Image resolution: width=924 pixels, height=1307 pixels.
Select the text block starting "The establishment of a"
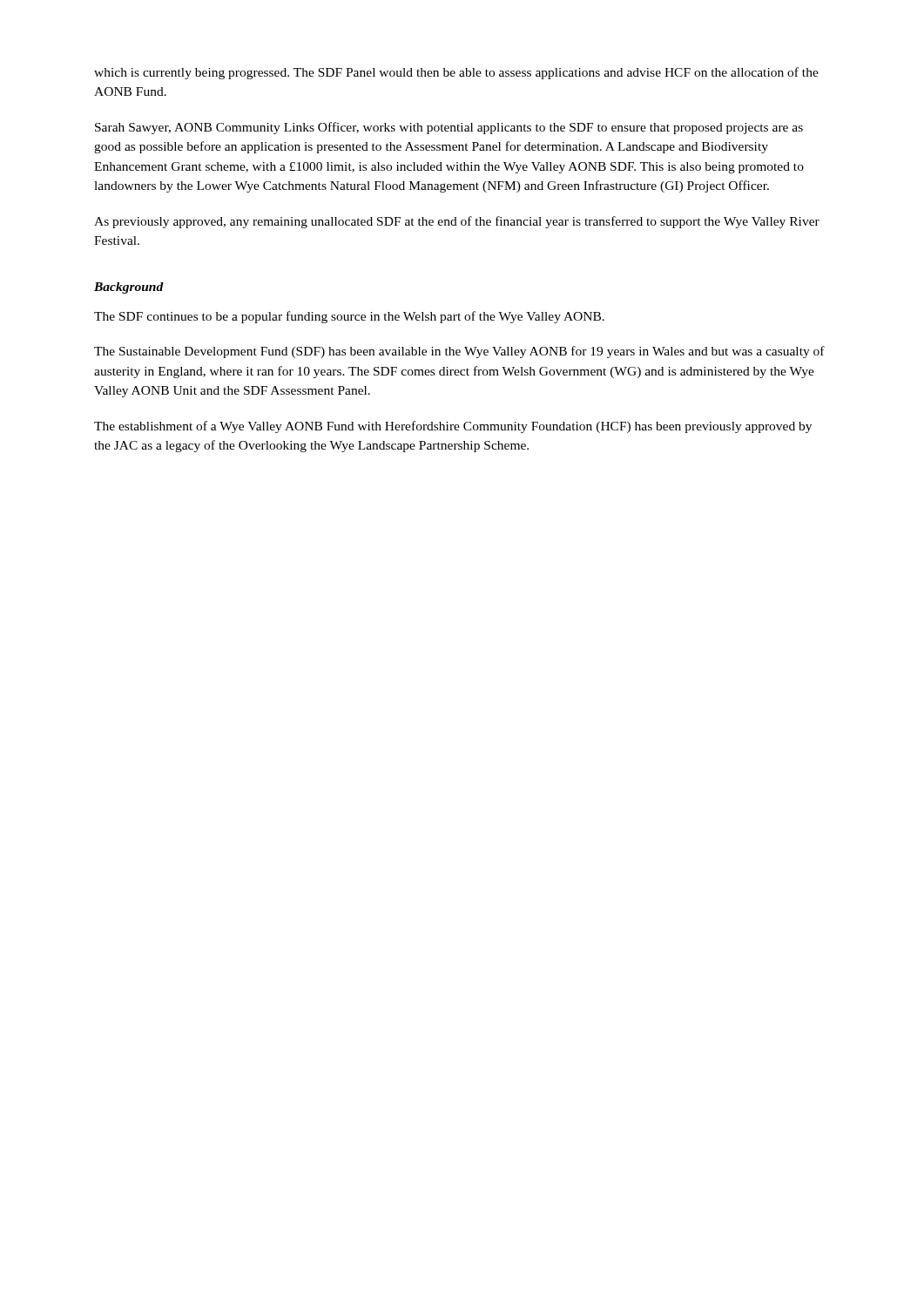click(453, 435)
